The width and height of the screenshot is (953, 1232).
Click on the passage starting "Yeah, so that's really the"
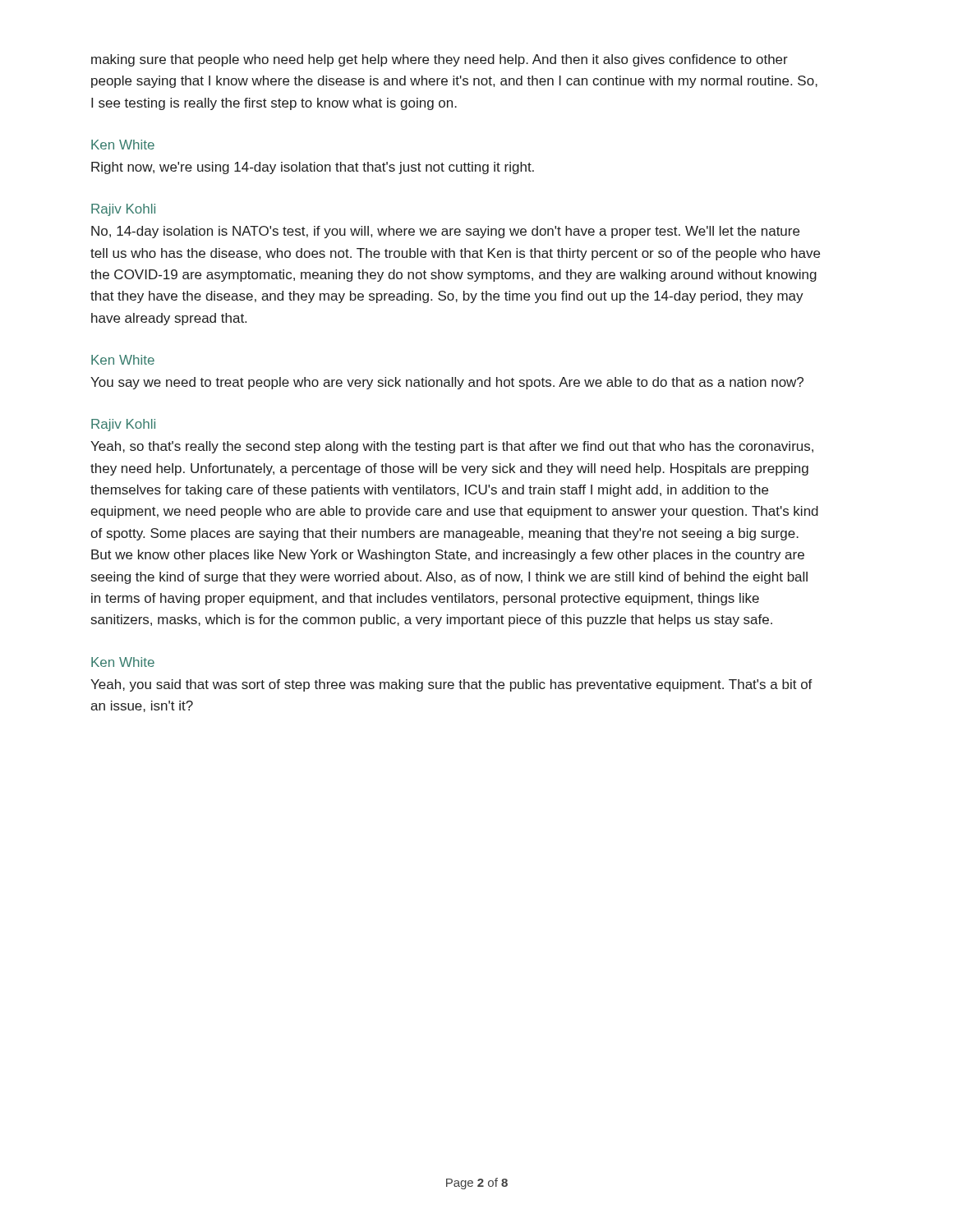pos(456,534)
